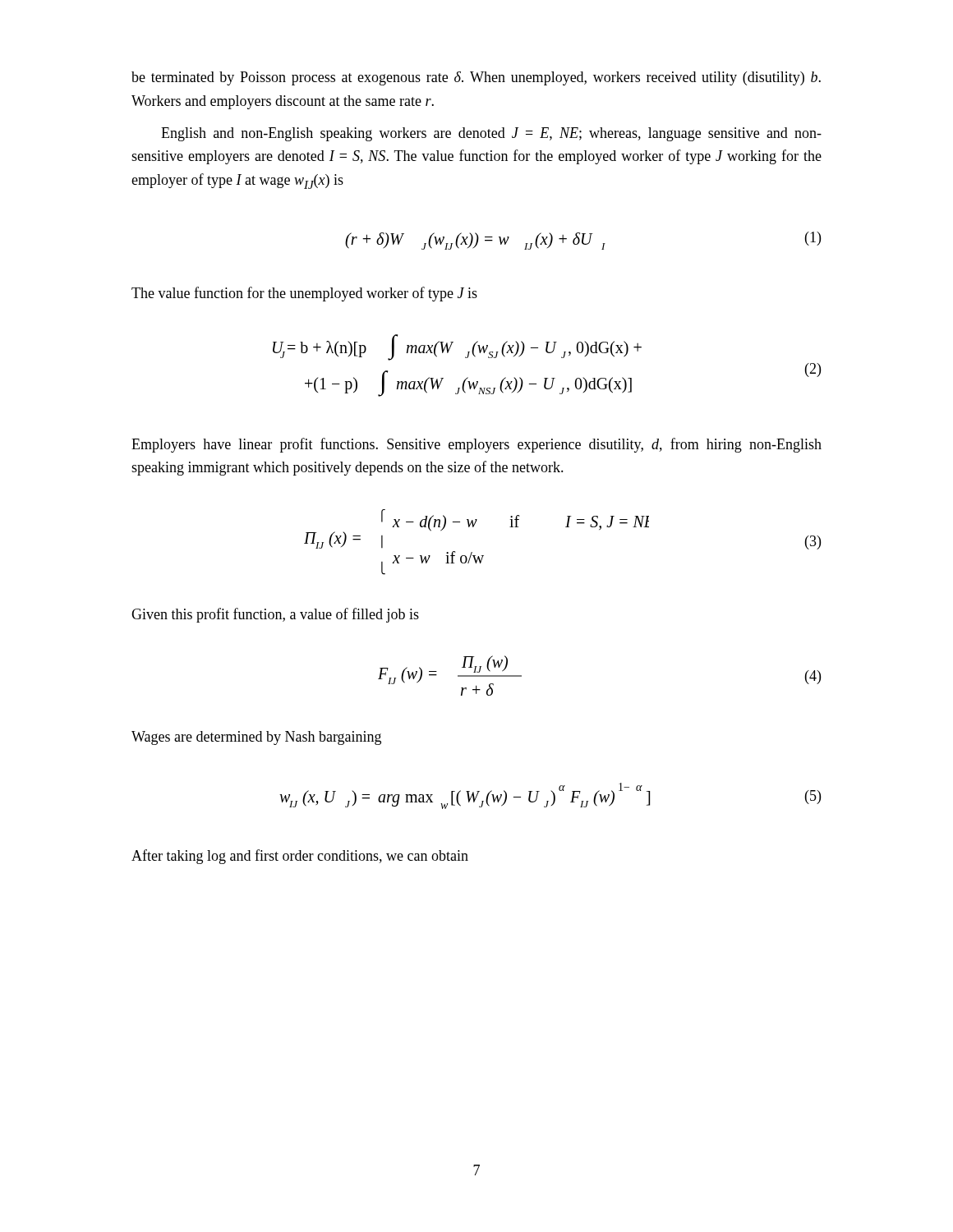Click on the text block that reads "Wages are determined"
This screenshot has width=953, height=1232.
pos(257,737)
